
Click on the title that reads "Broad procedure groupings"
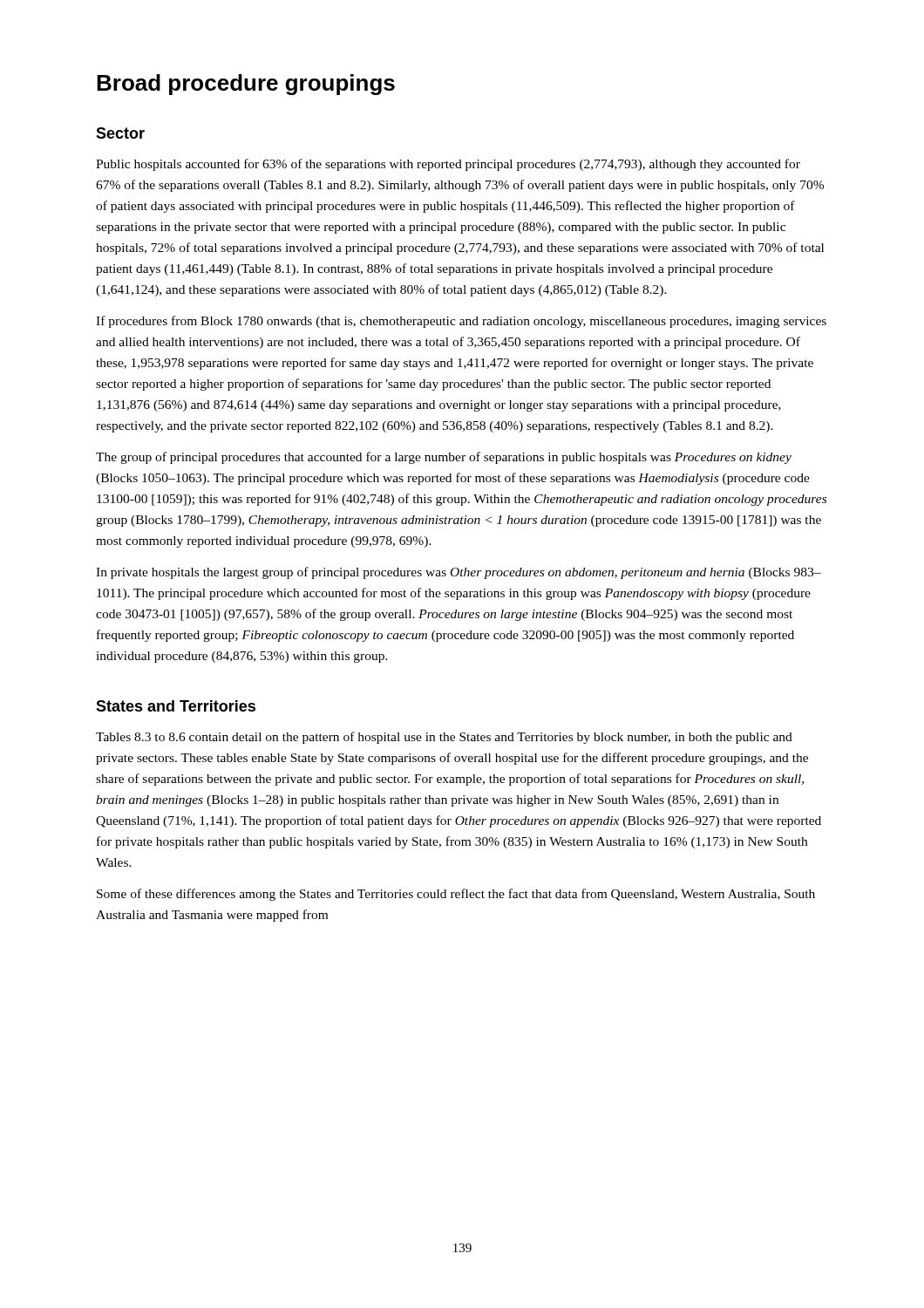coord(246,83)
